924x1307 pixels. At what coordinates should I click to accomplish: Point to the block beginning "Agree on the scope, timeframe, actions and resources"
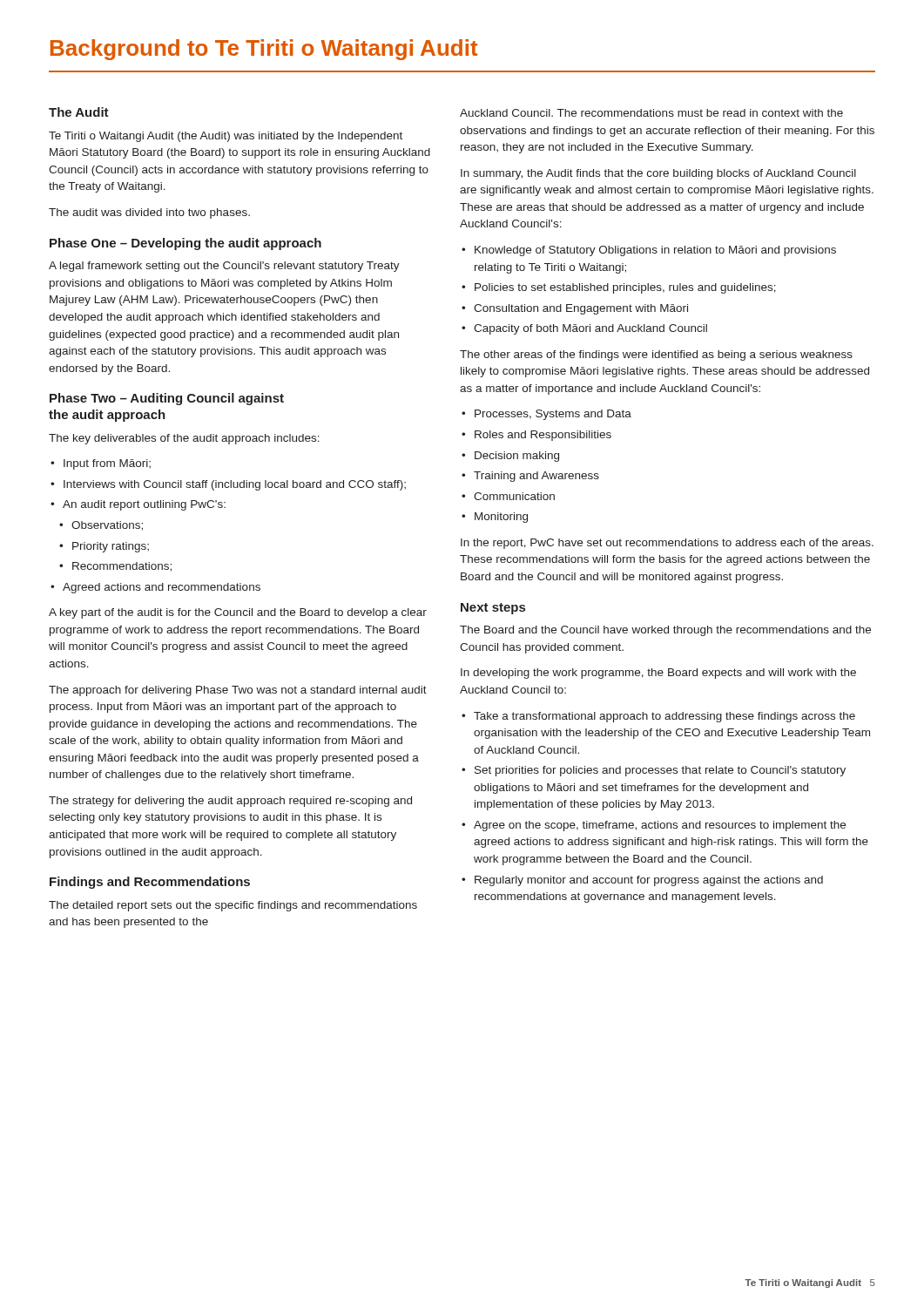[x=671, y=842]
